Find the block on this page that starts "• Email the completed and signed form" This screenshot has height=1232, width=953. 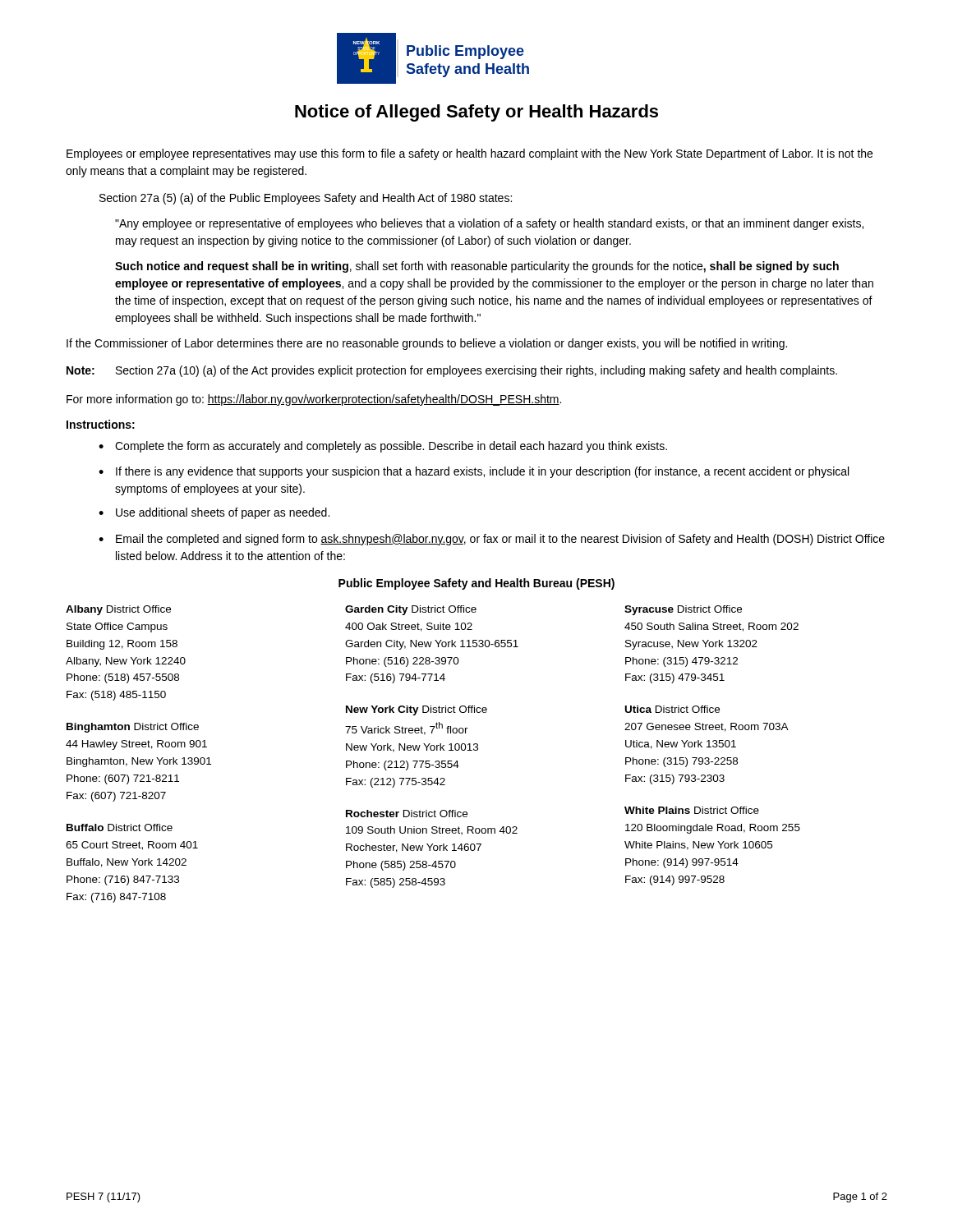(x=493, y=548)
